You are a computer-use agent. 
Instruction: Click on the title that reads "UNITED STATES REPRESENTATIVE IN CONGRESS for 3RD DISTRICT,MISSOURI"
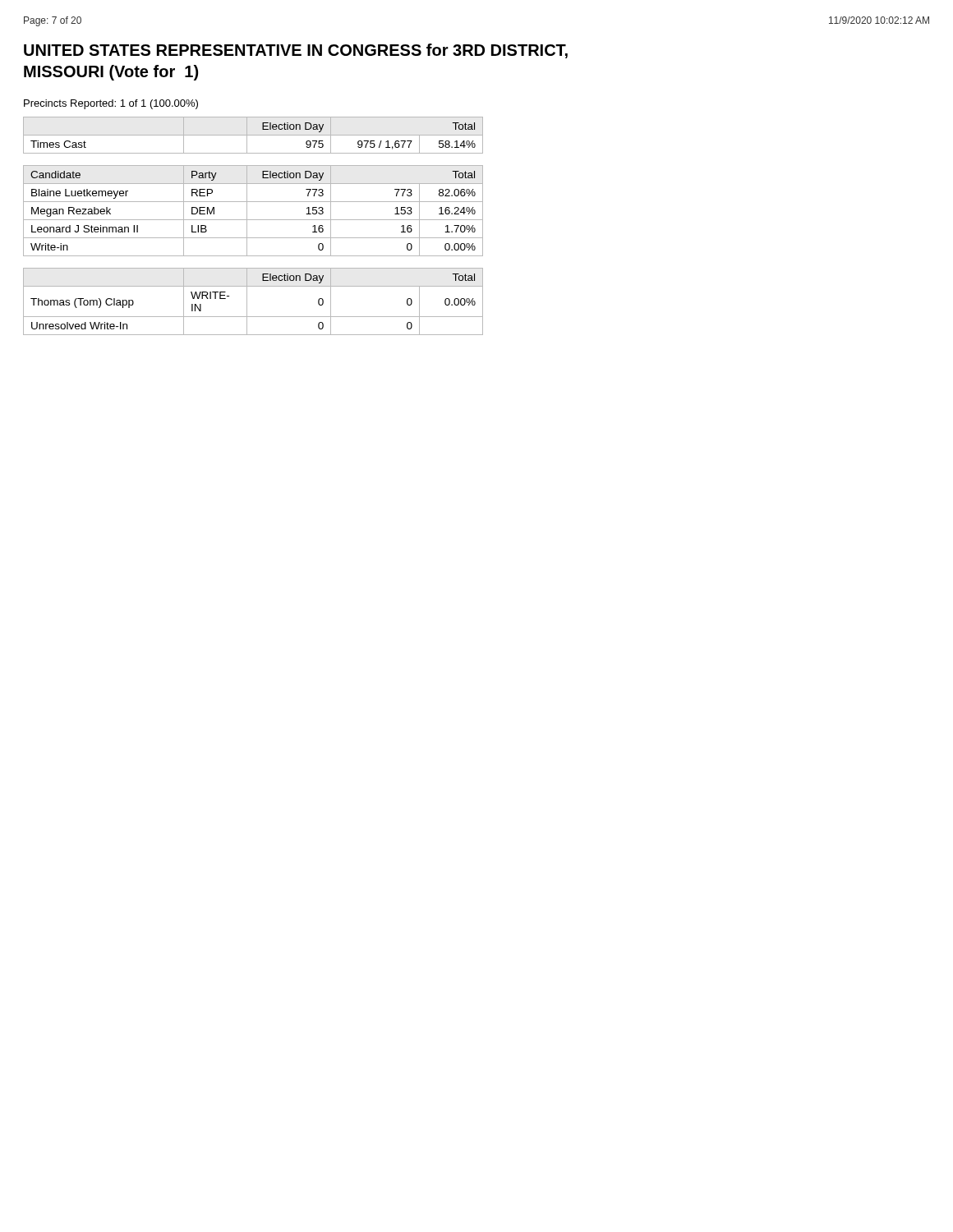476,61
